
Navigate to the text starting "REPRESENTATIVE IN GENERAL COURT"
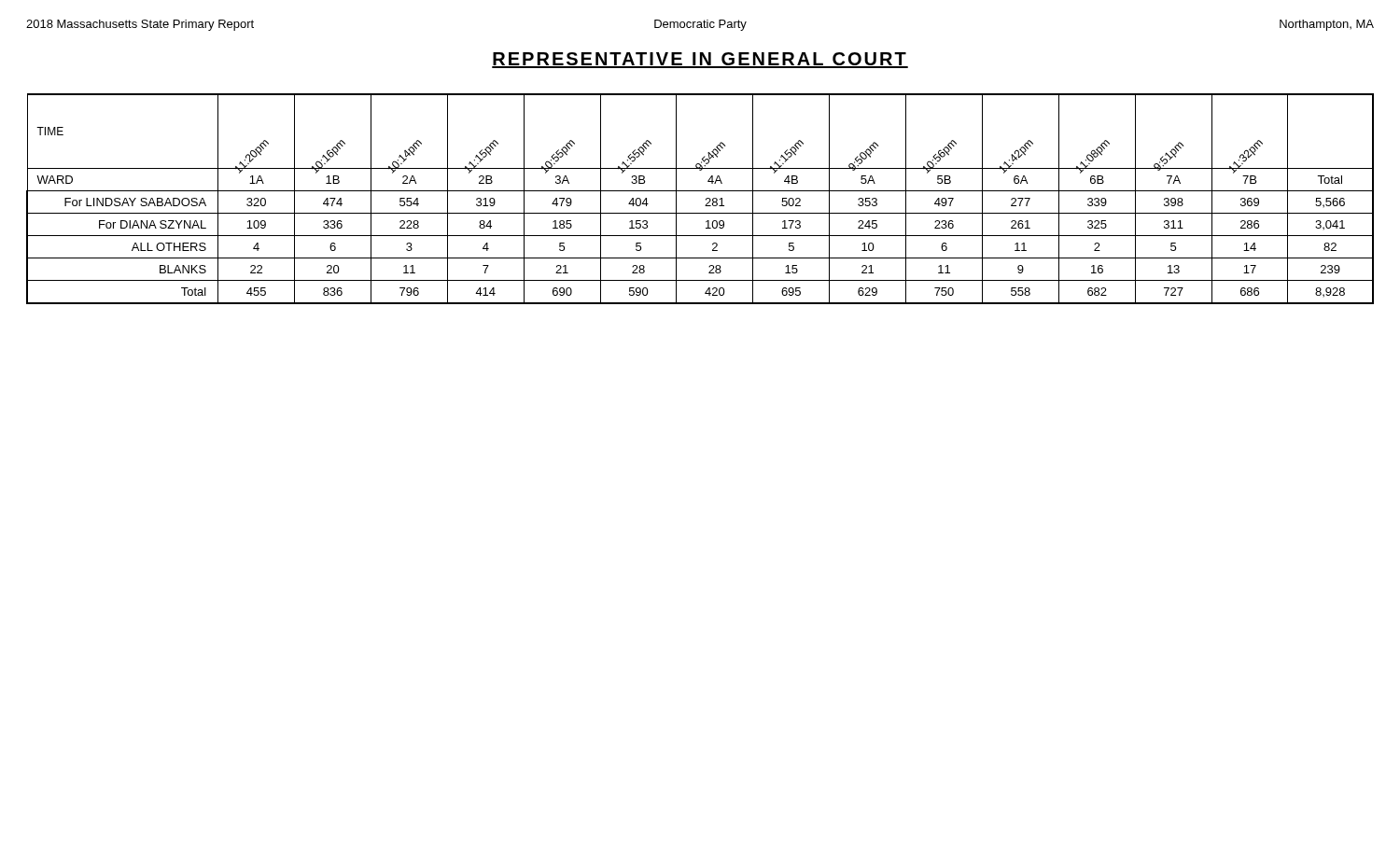700,59
